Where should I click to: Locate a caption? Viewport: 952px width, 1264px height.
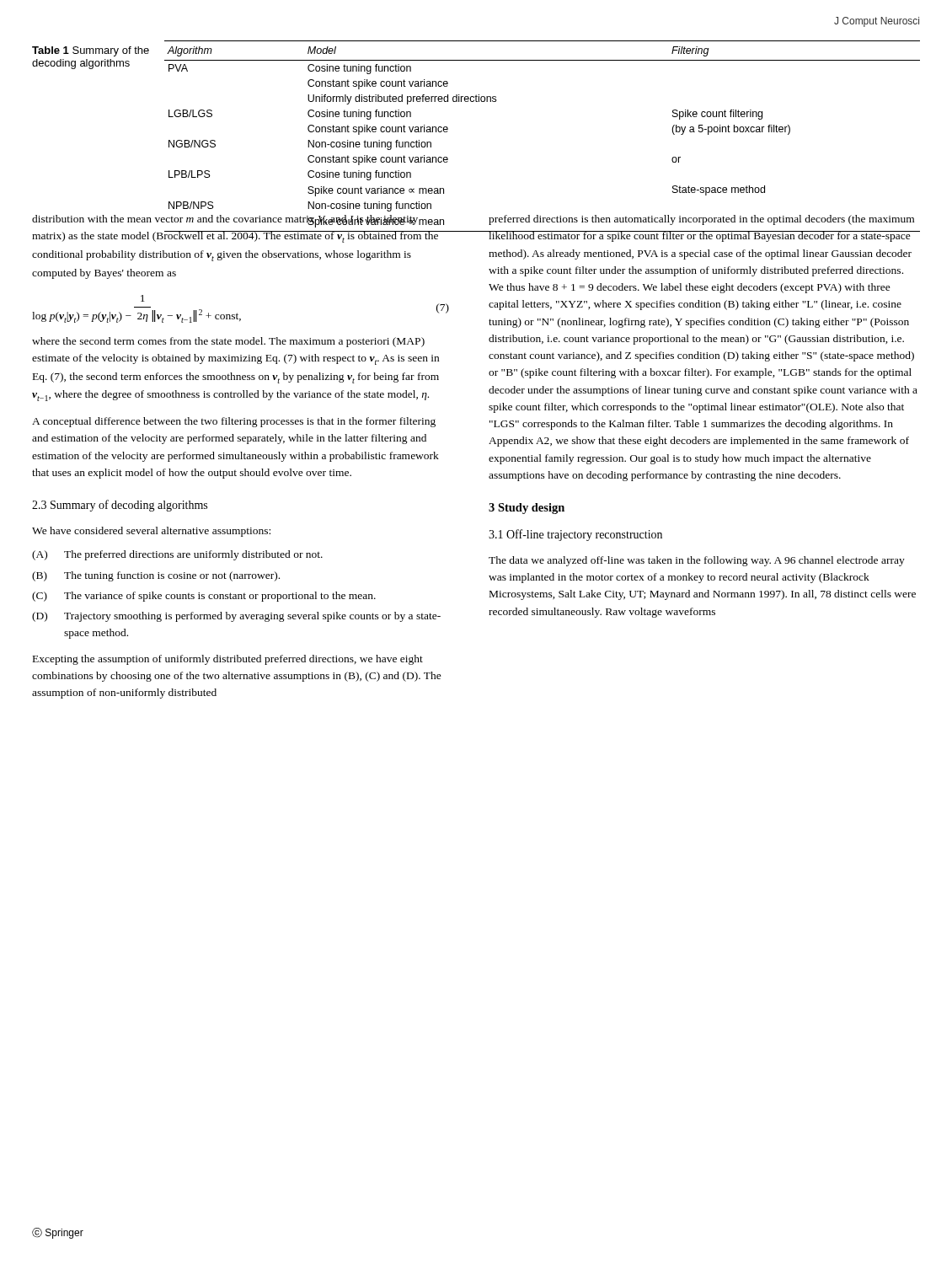(x=91, y=57)
